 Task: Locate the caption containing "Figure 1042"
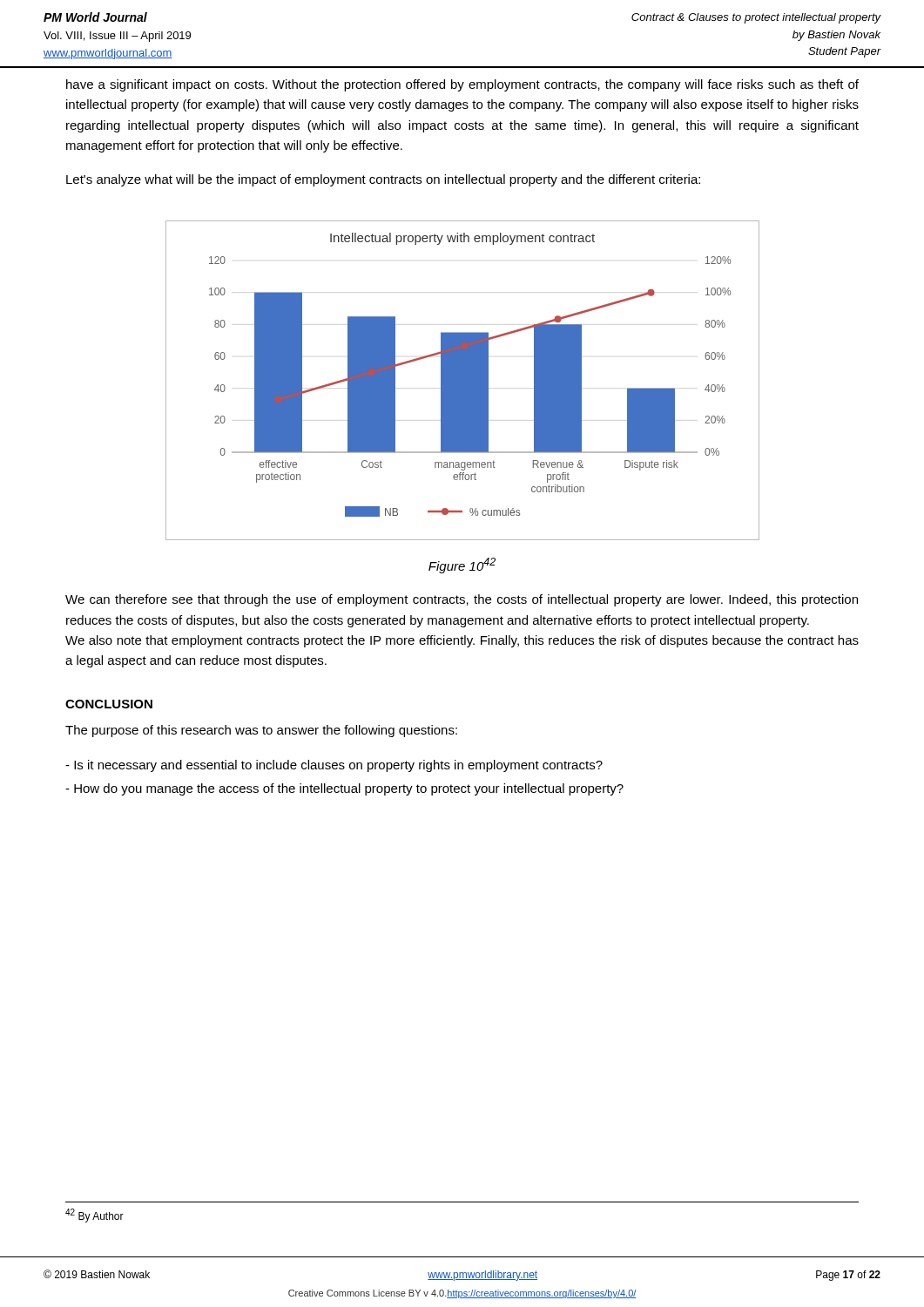pos(462,565)
